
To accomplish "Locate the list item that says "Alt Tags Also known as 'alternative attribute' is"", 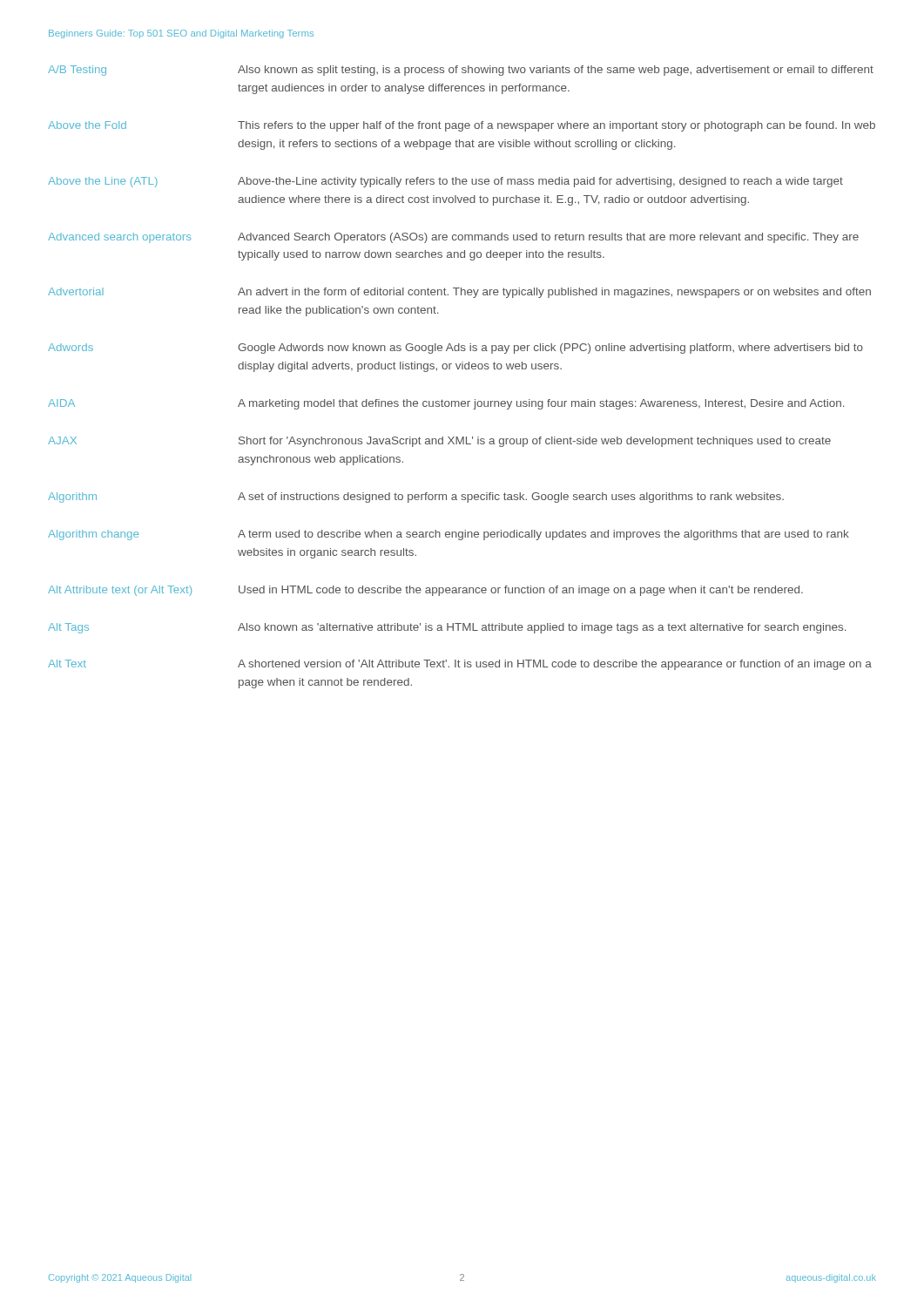I will 462,627.
